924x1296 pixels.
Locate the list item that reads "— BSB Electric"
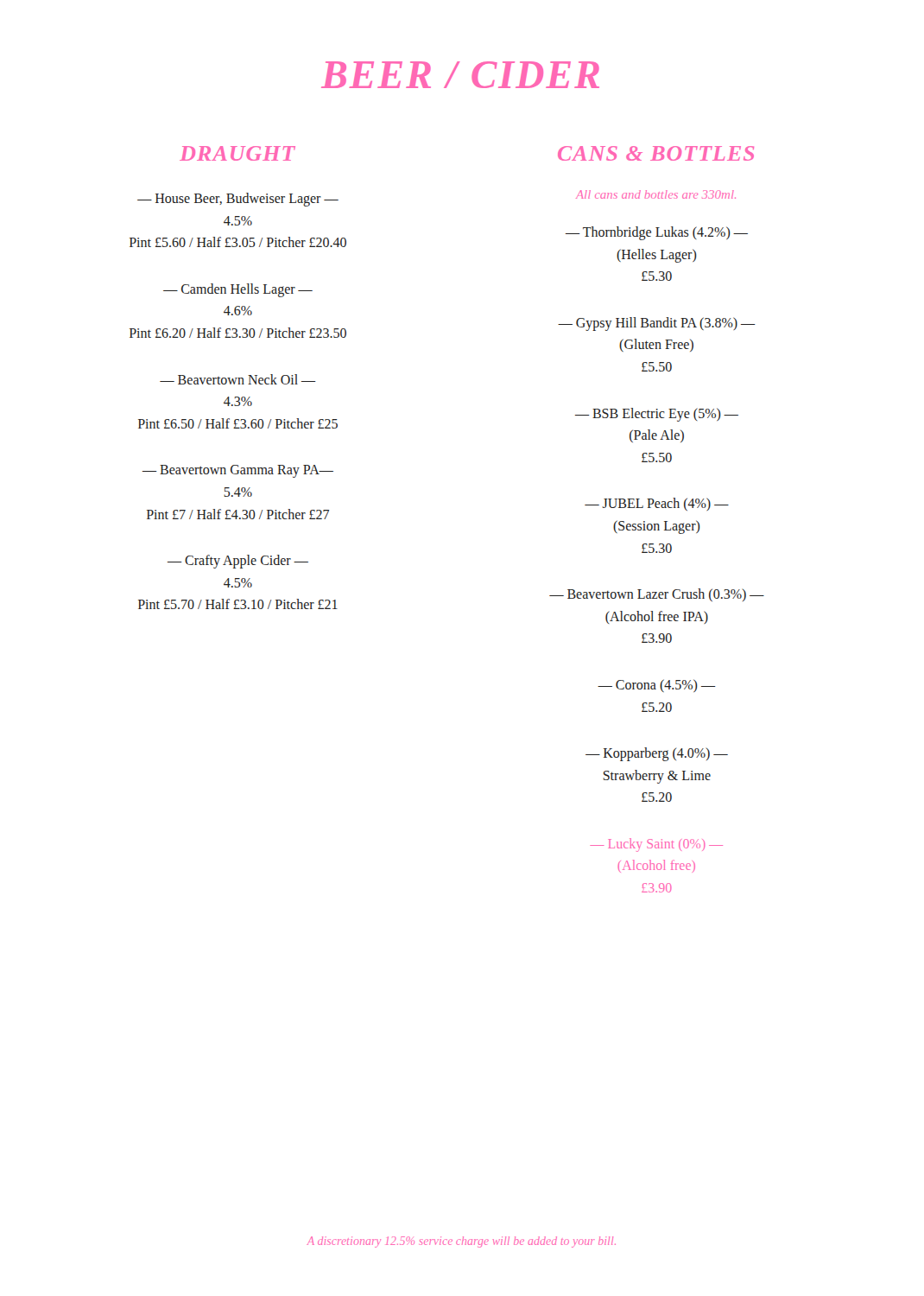pos(657,435)
